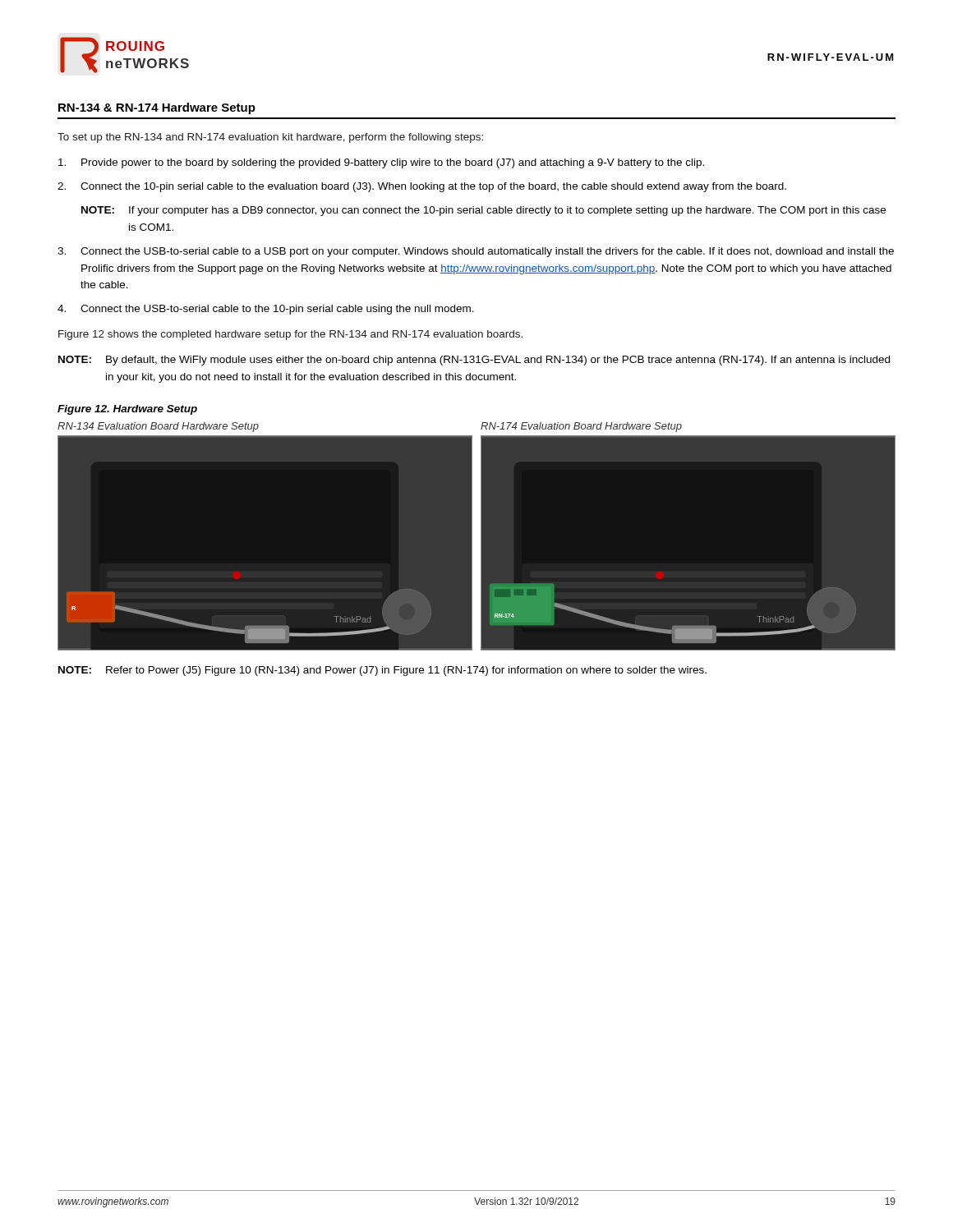Find the text starting "RN-134 Evaluation Board Hardware Setup"
The height and width of the screenshot is (1232, 953).
tap(158, 426)
